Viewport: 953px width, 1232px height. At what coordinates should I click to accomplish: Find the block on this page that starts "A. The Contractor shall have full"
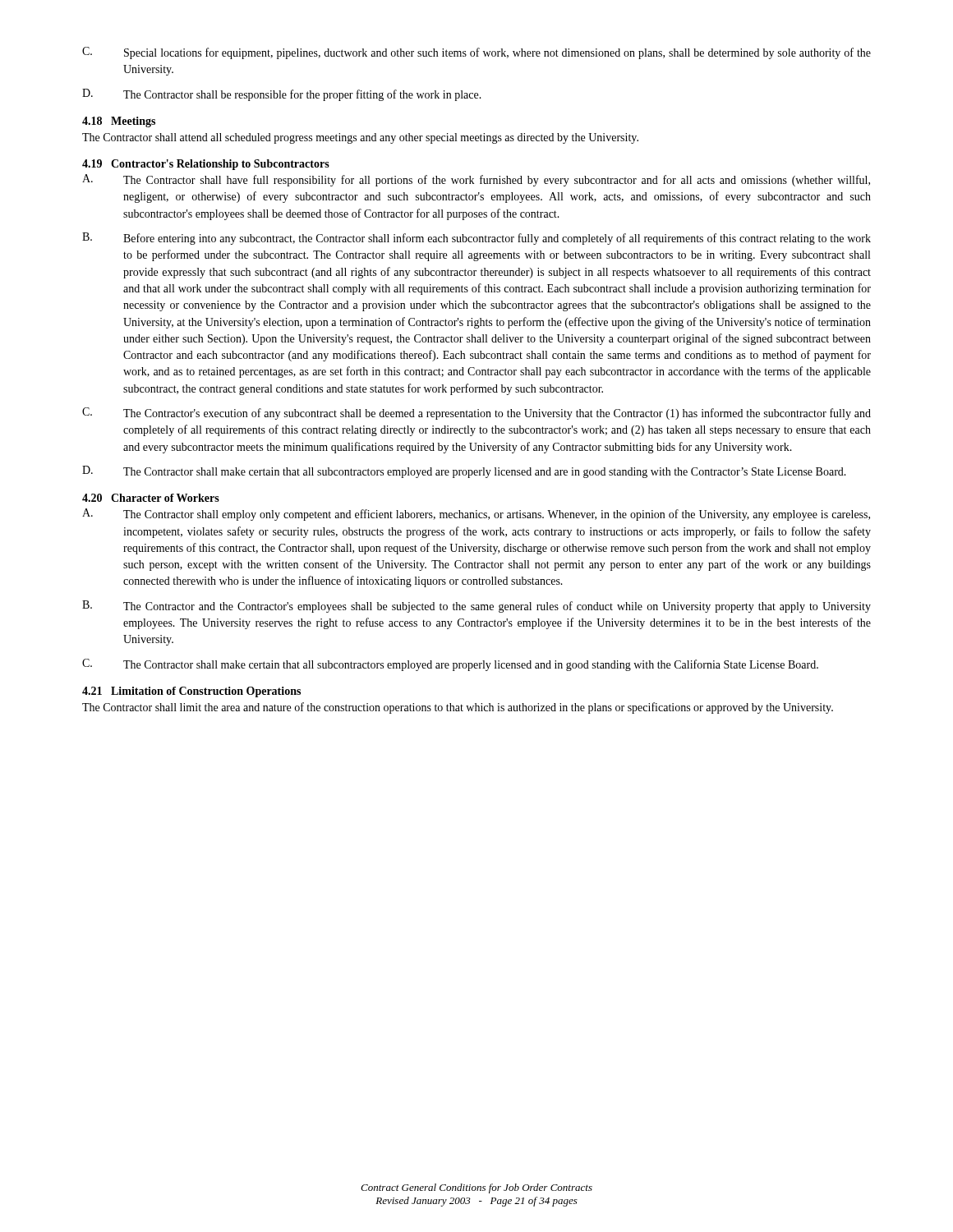(x=476, y=198)
